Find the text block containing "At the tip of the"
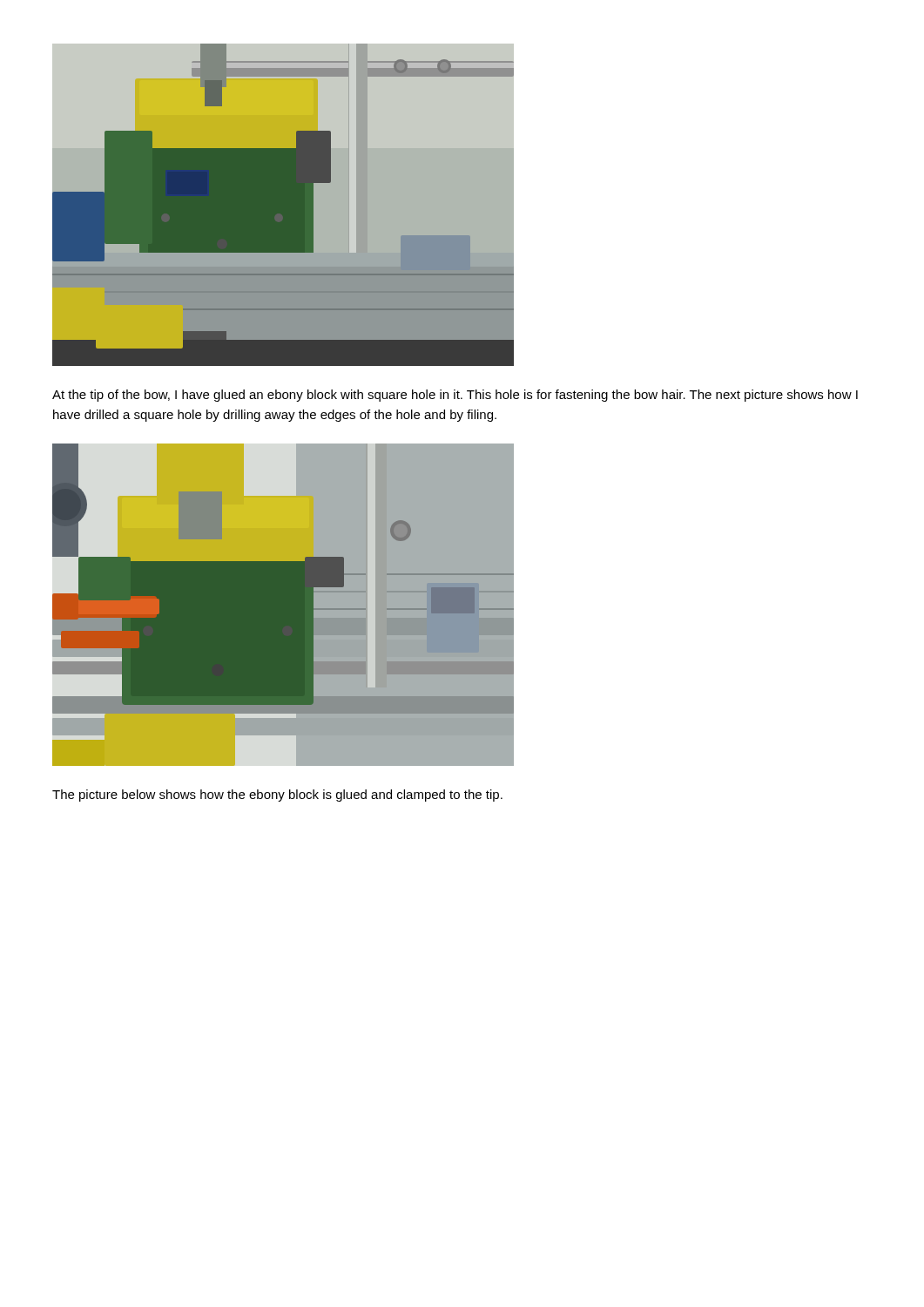 (455, 404)
